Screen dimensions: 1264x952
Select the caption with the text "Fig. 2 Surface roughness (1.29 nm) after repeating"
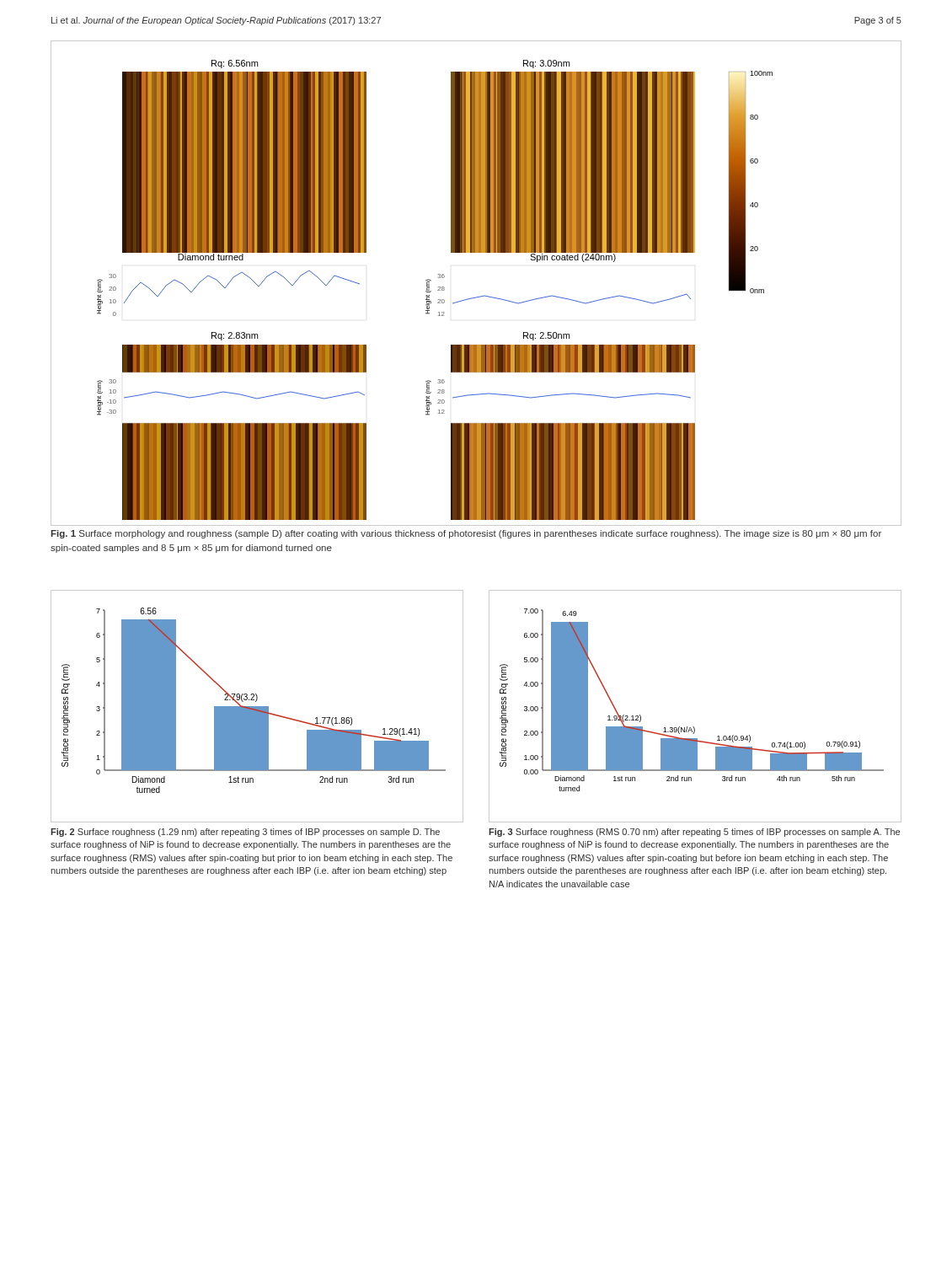(252, 851)
